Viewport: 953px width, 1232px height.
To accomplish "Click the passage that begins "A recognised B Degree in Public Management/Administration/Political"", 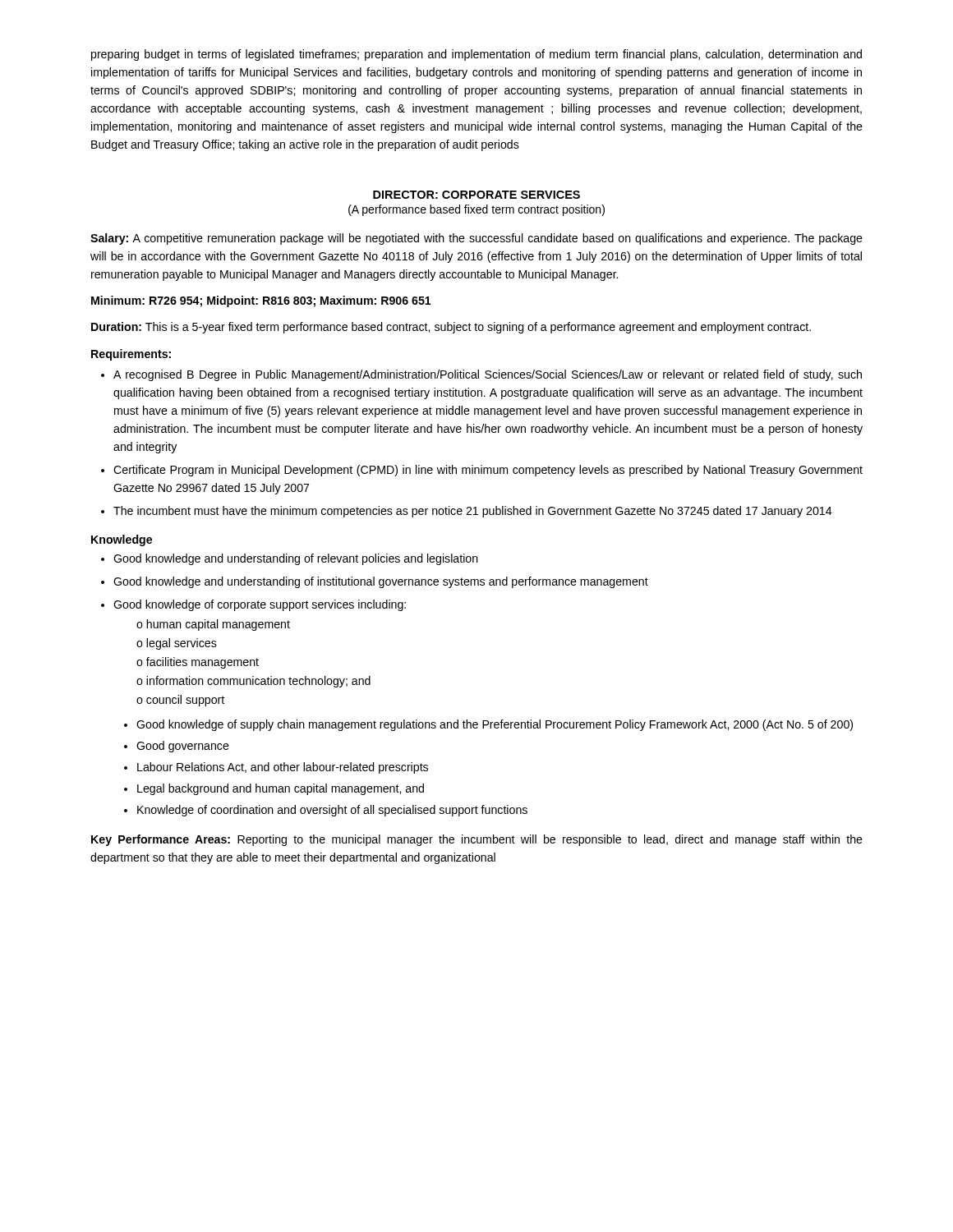I will coord(488,411).
